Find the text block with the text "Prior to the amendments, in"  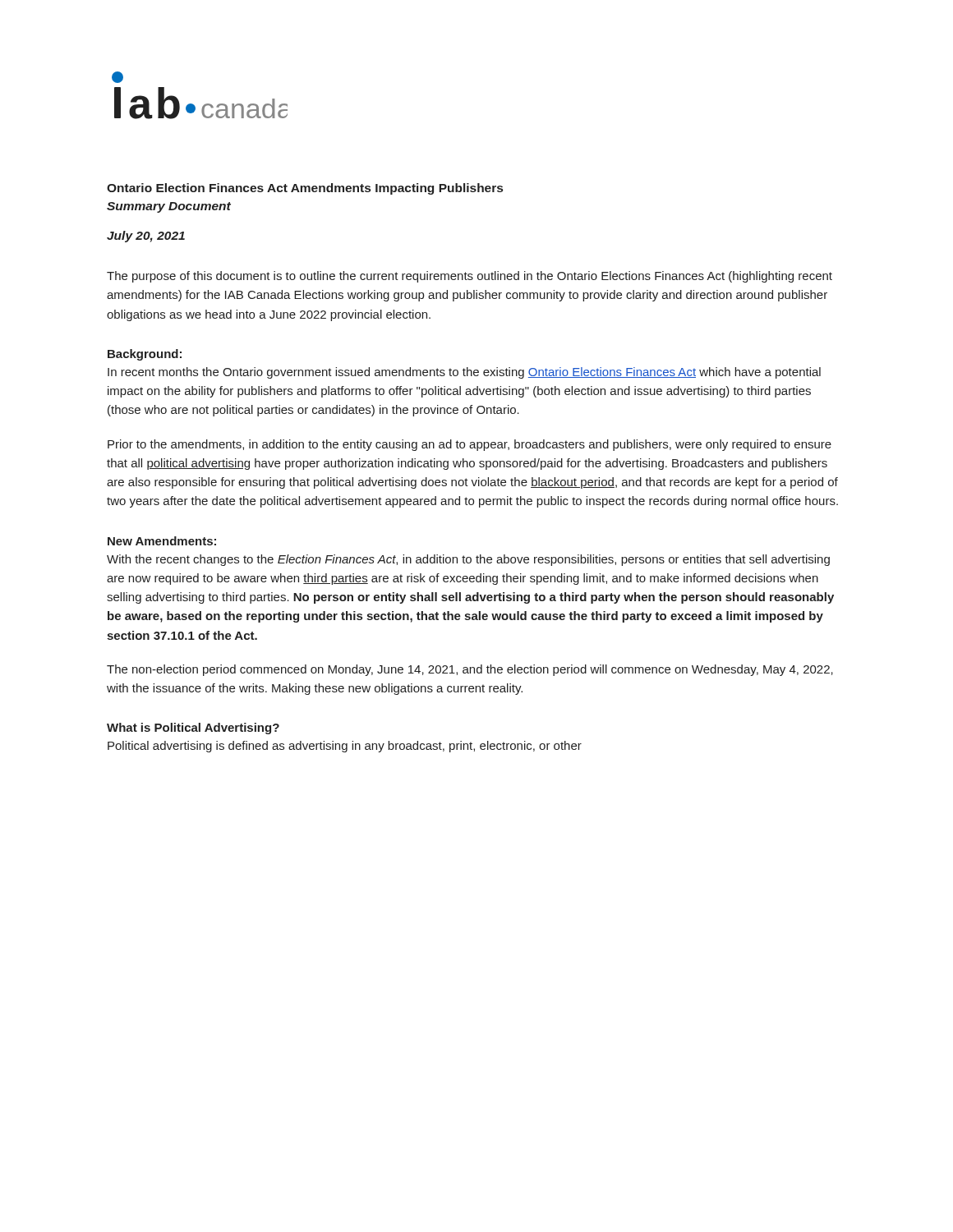coord(476,472)
